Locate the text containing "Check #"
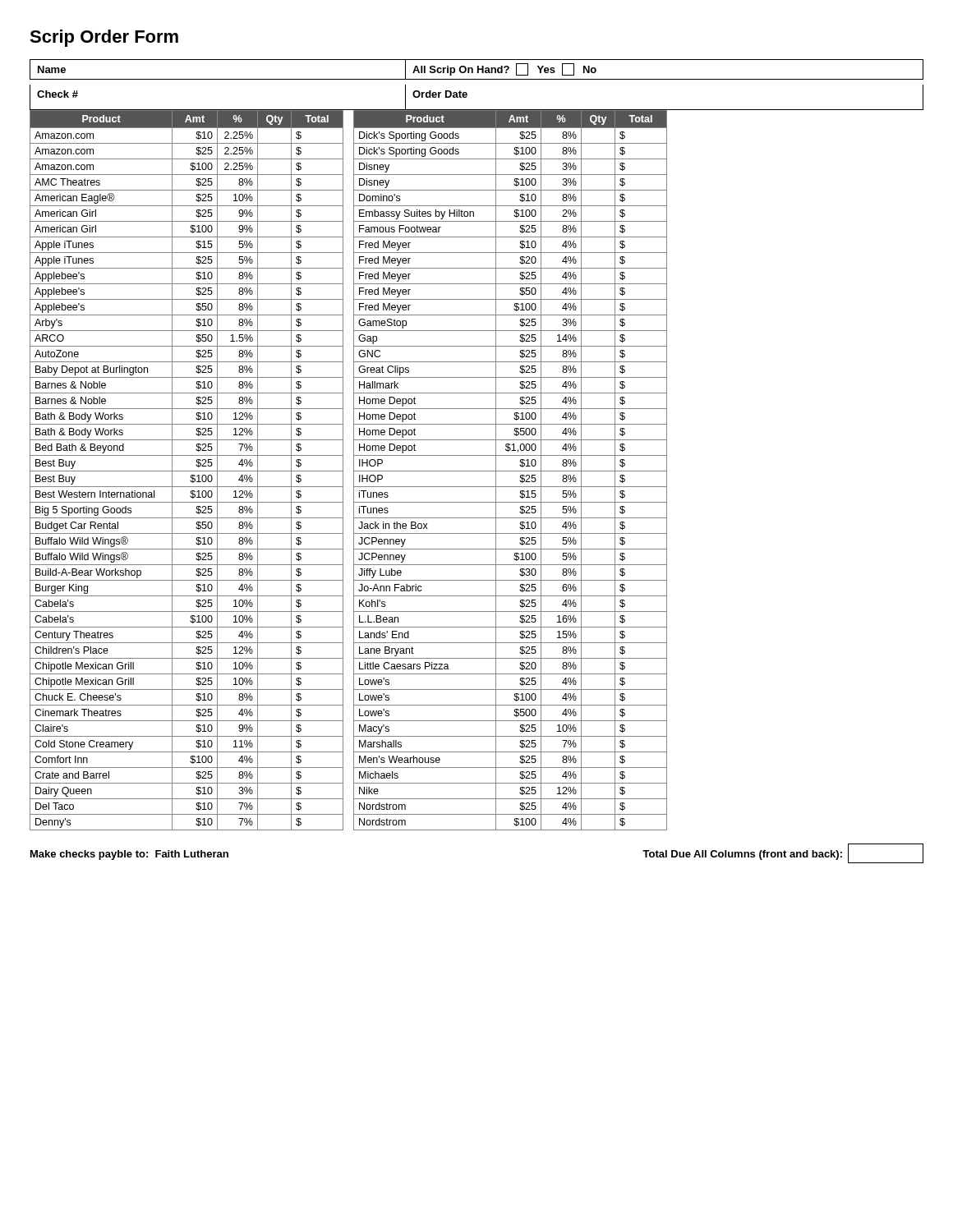953x1232 pixels. [x=57, y=94]
